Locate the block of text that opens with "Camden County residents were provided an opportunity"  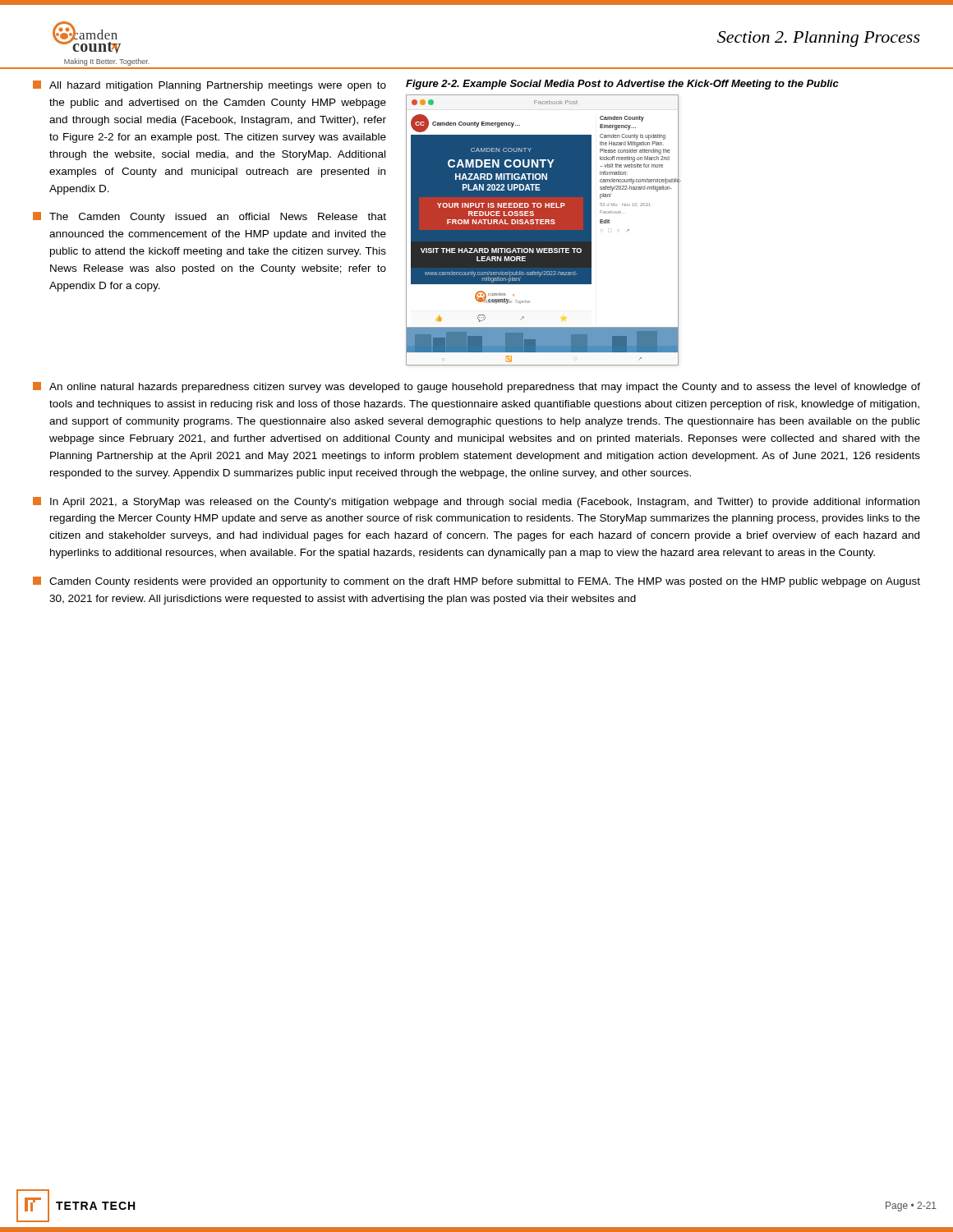pos(476,591)
